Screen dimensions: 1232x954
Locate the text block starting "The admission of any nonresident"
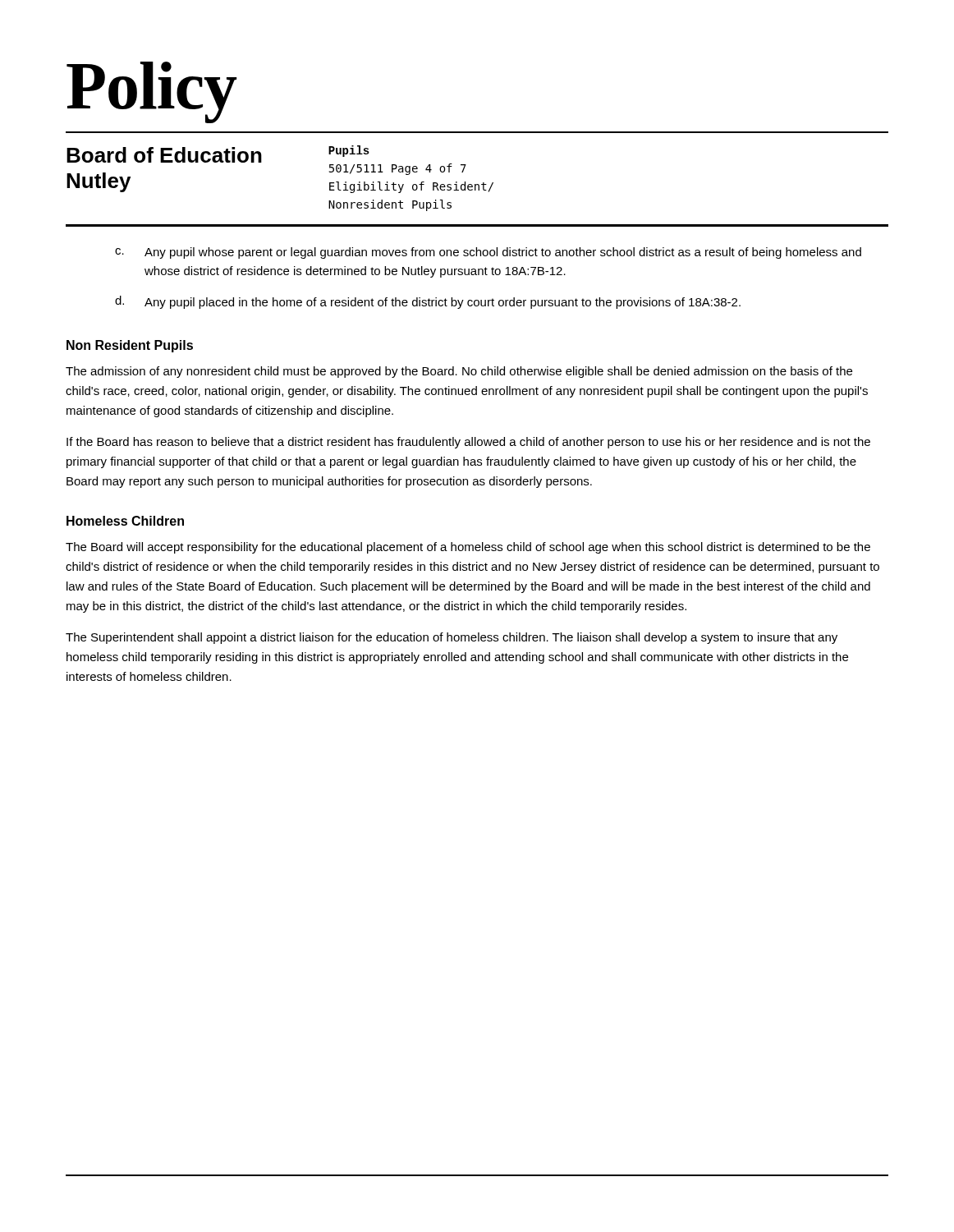coord(467,390)
